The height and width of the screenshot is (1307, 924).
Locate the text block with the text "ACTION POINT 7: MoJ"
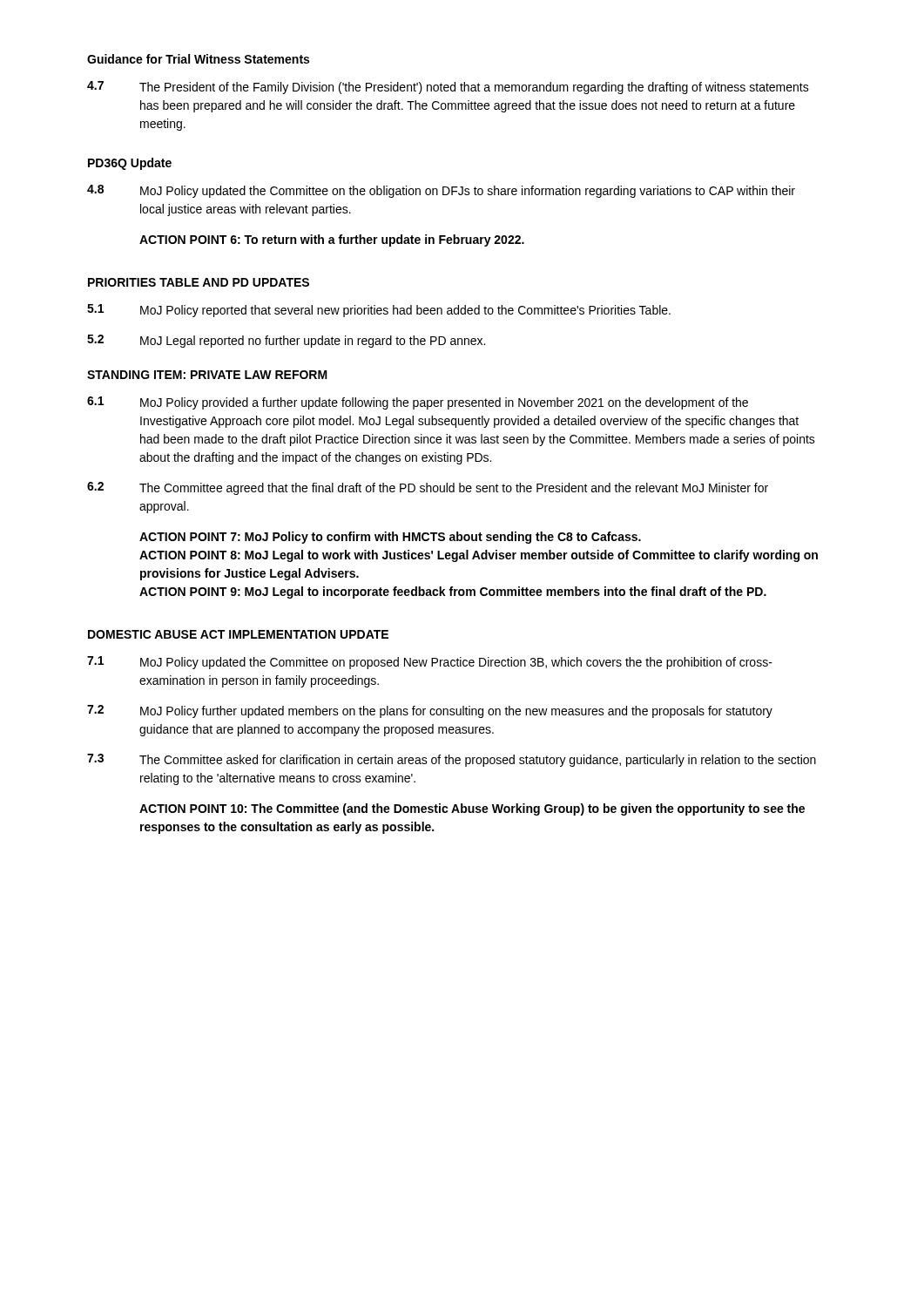coord(479,564)
